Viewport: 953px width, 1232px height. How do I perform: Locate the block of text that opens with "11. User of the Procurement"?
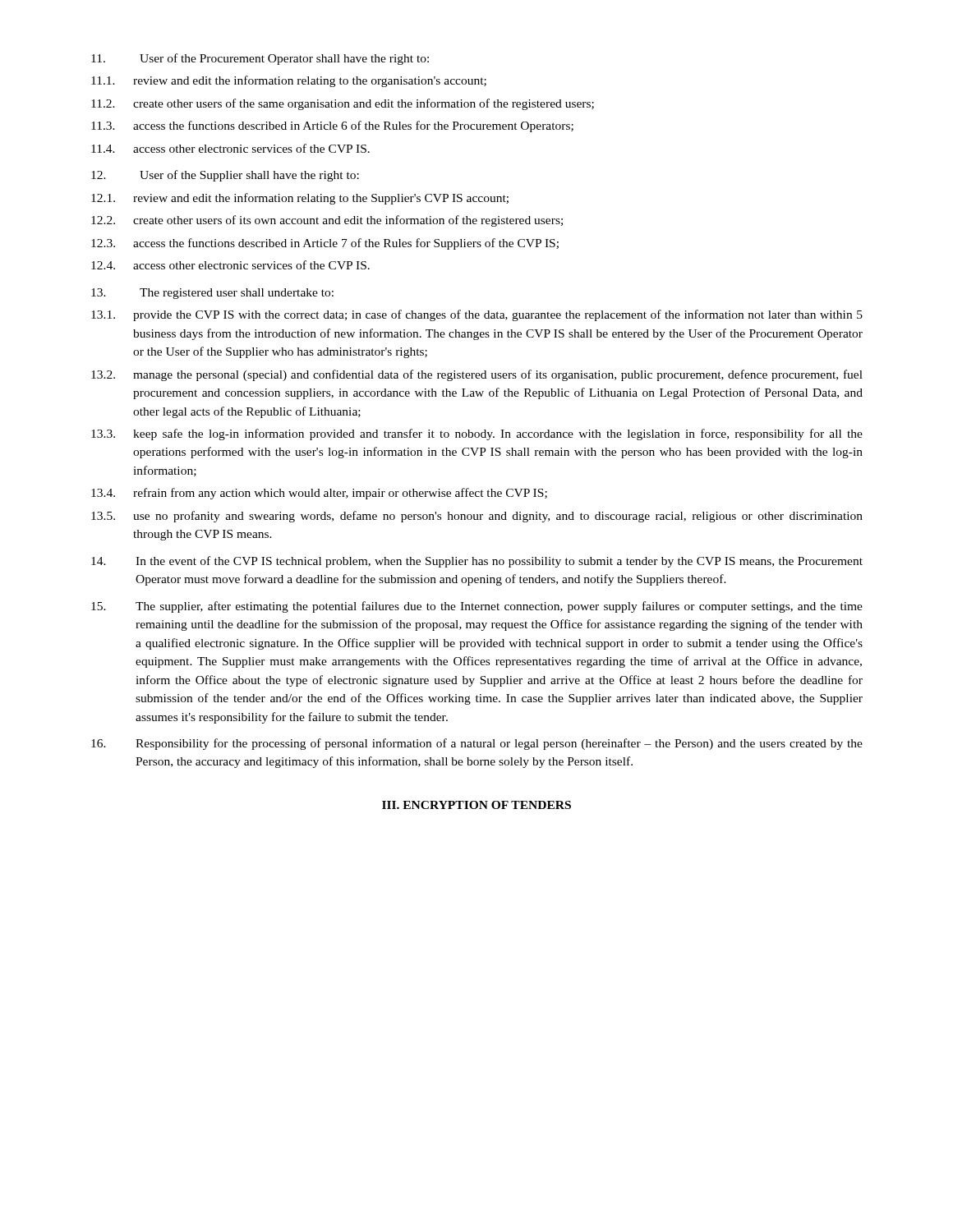tap(260, 59)
